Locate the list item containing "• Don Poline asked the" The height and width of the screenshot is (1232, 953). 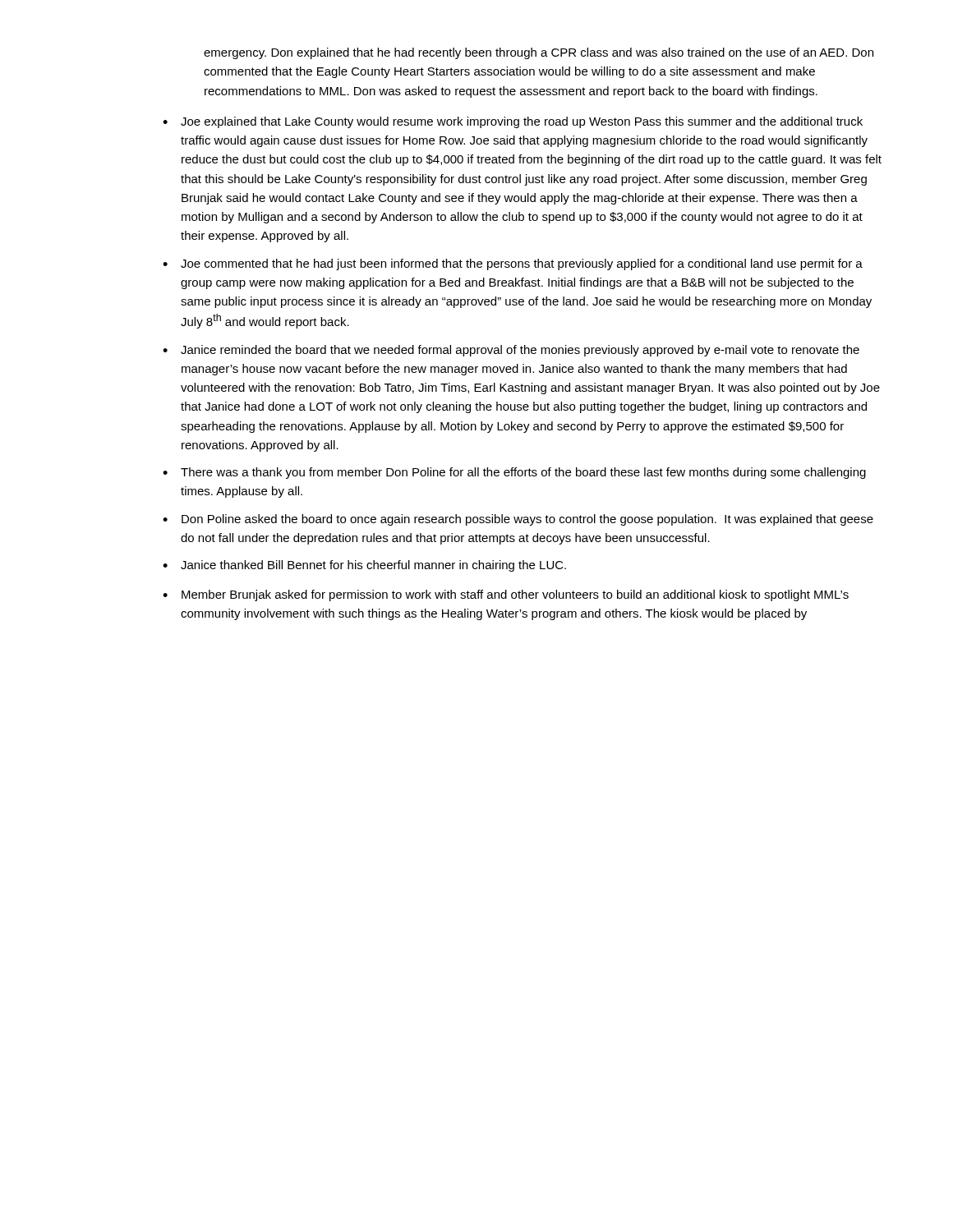pyautogui.click(x=525, y=528)
